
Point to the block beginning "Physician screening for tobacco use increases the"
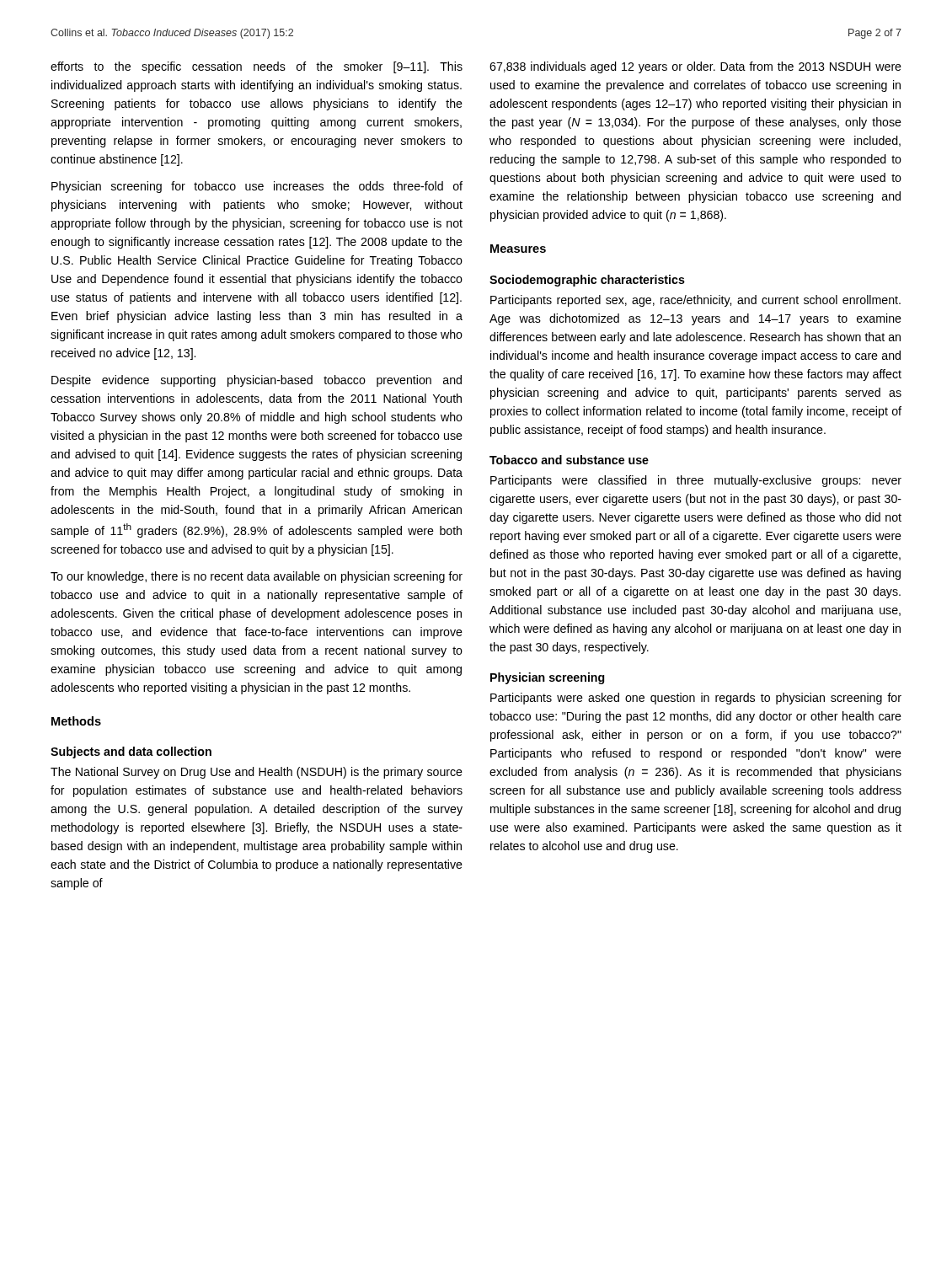pyautogui.click(x=257, y=270)
